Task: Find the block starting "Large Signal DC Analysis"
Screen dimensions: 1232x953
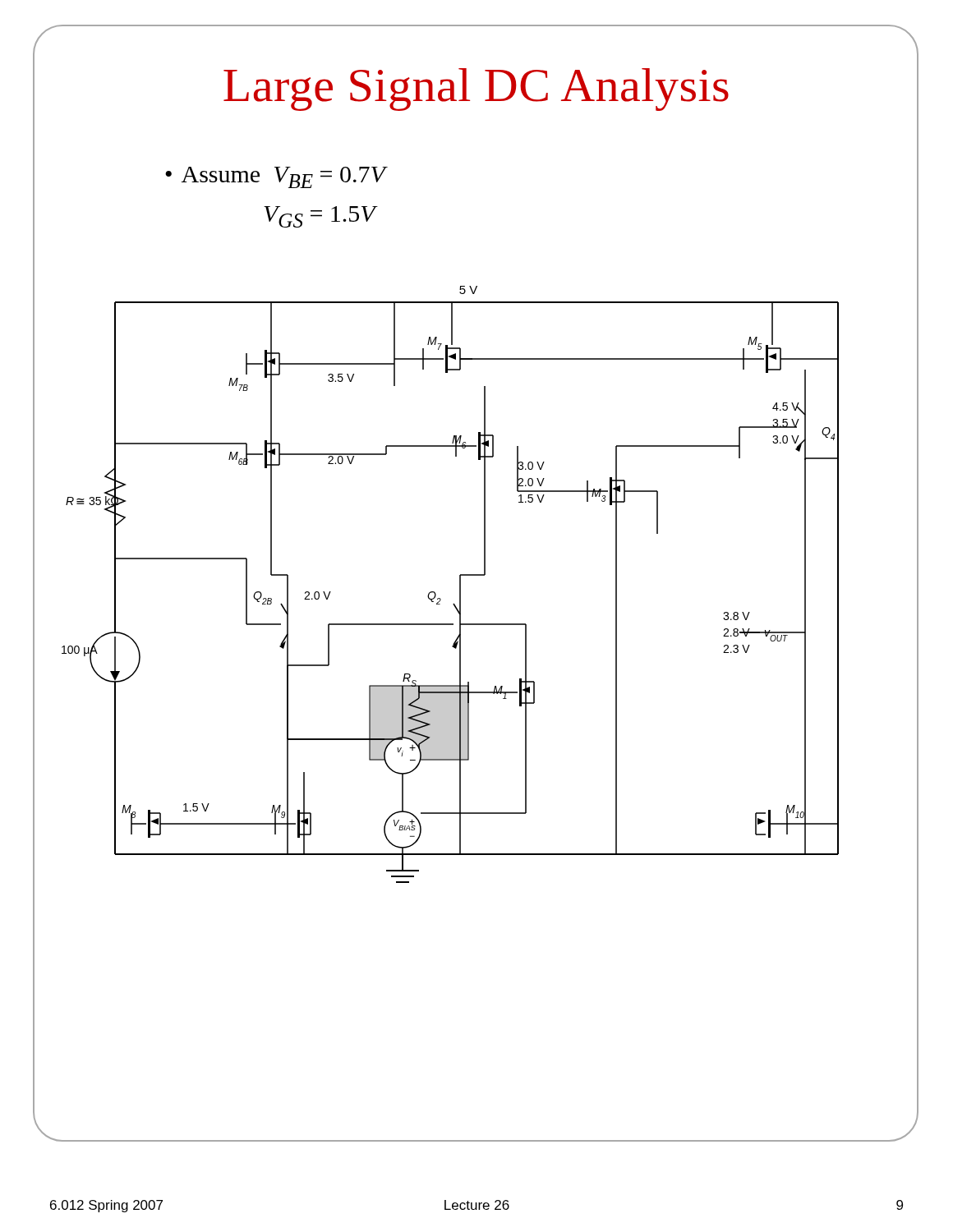Action: 476,85
